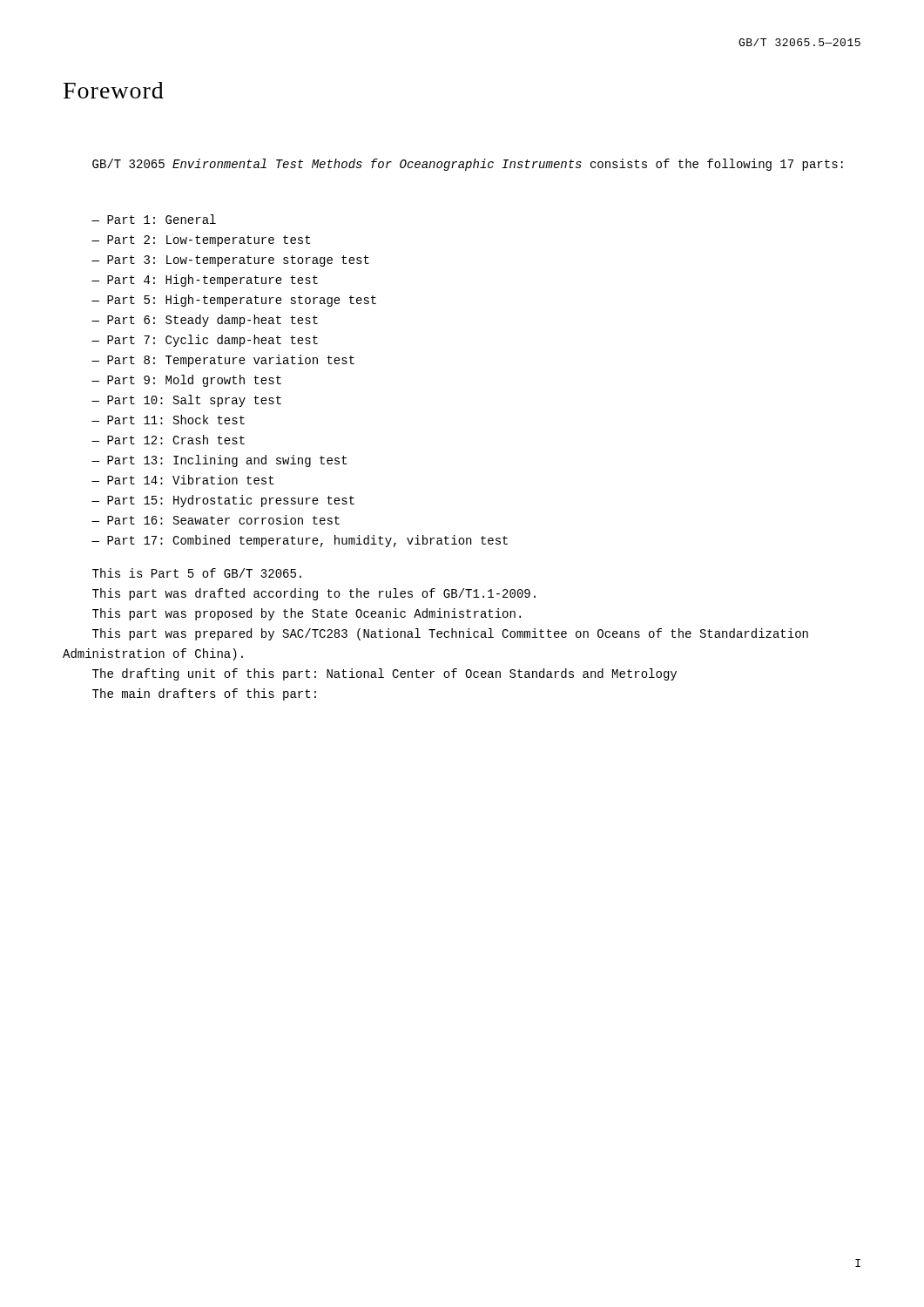Find the region starting "— Part 17: Combined temperature, humidity,"
This screenshot has width=924, height=1307.
coord(286,541)
